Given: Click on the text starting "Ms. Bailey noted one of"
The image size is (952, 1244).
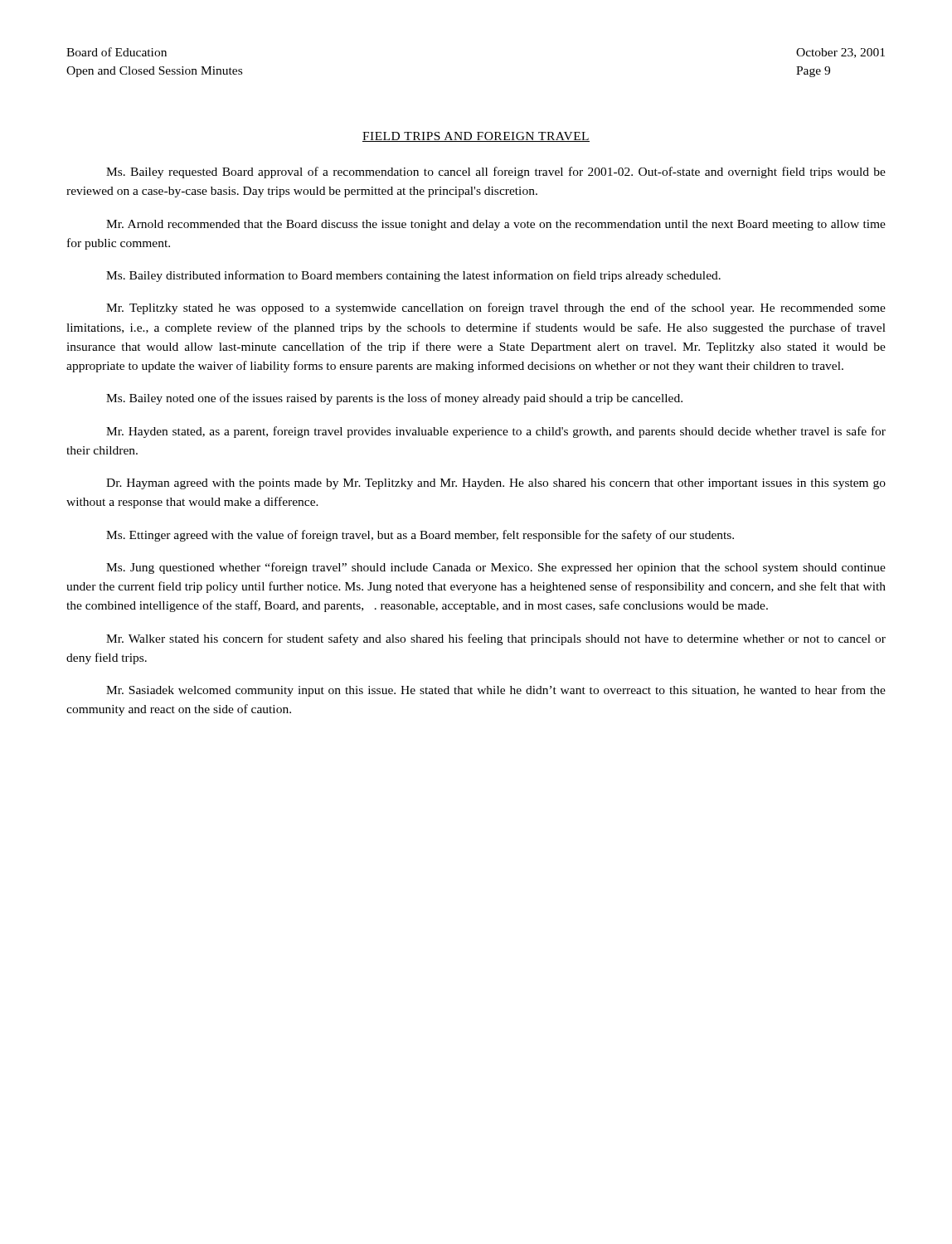Looking at the screenshot, I should pos(476,398).
